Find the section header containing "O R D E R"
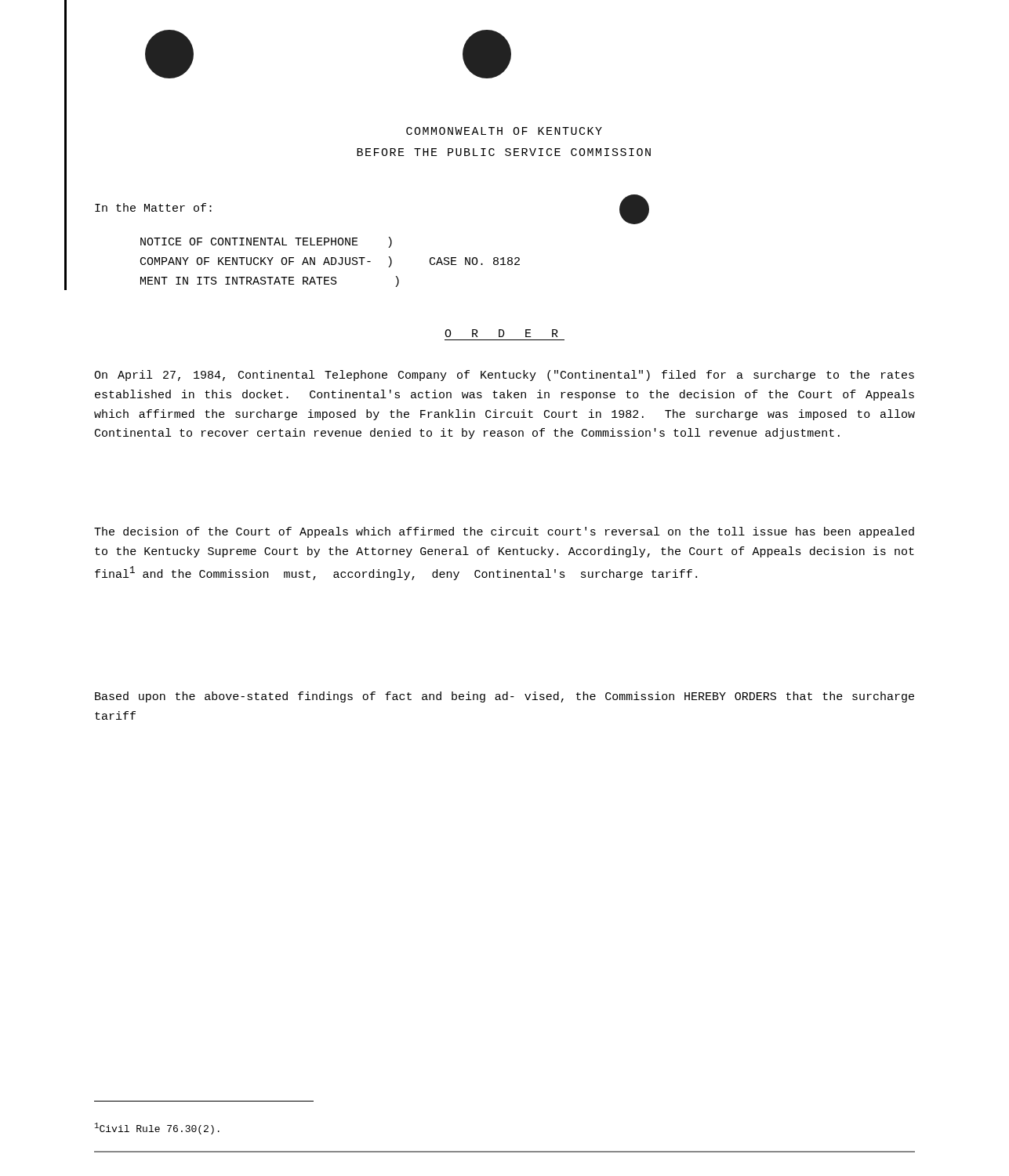Image resolution: width=1009 pixels, height=1176 pixels. [504, 334]
